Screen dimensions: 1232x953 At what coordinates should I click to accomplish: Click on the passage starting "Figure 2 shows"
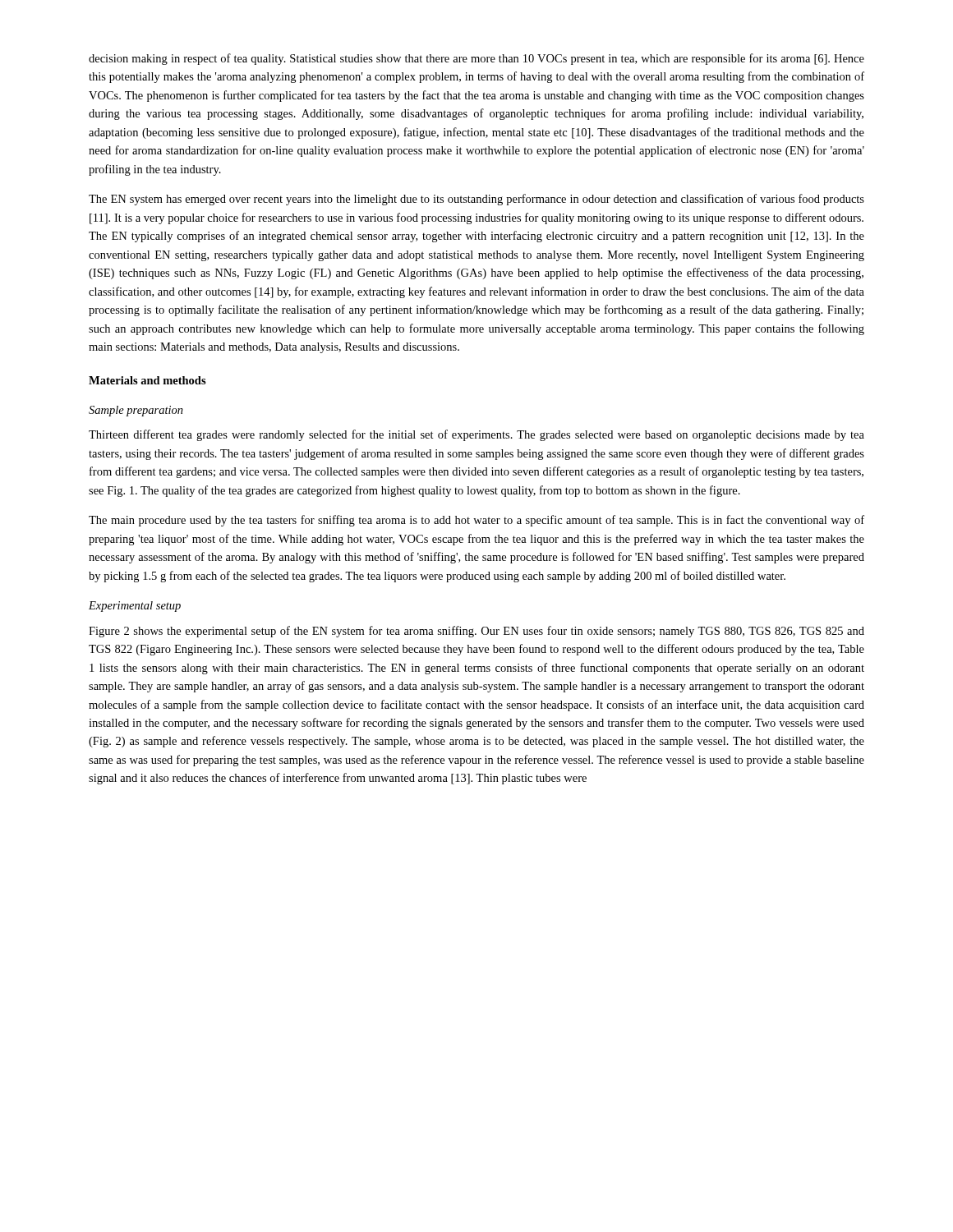click(476, 704)
